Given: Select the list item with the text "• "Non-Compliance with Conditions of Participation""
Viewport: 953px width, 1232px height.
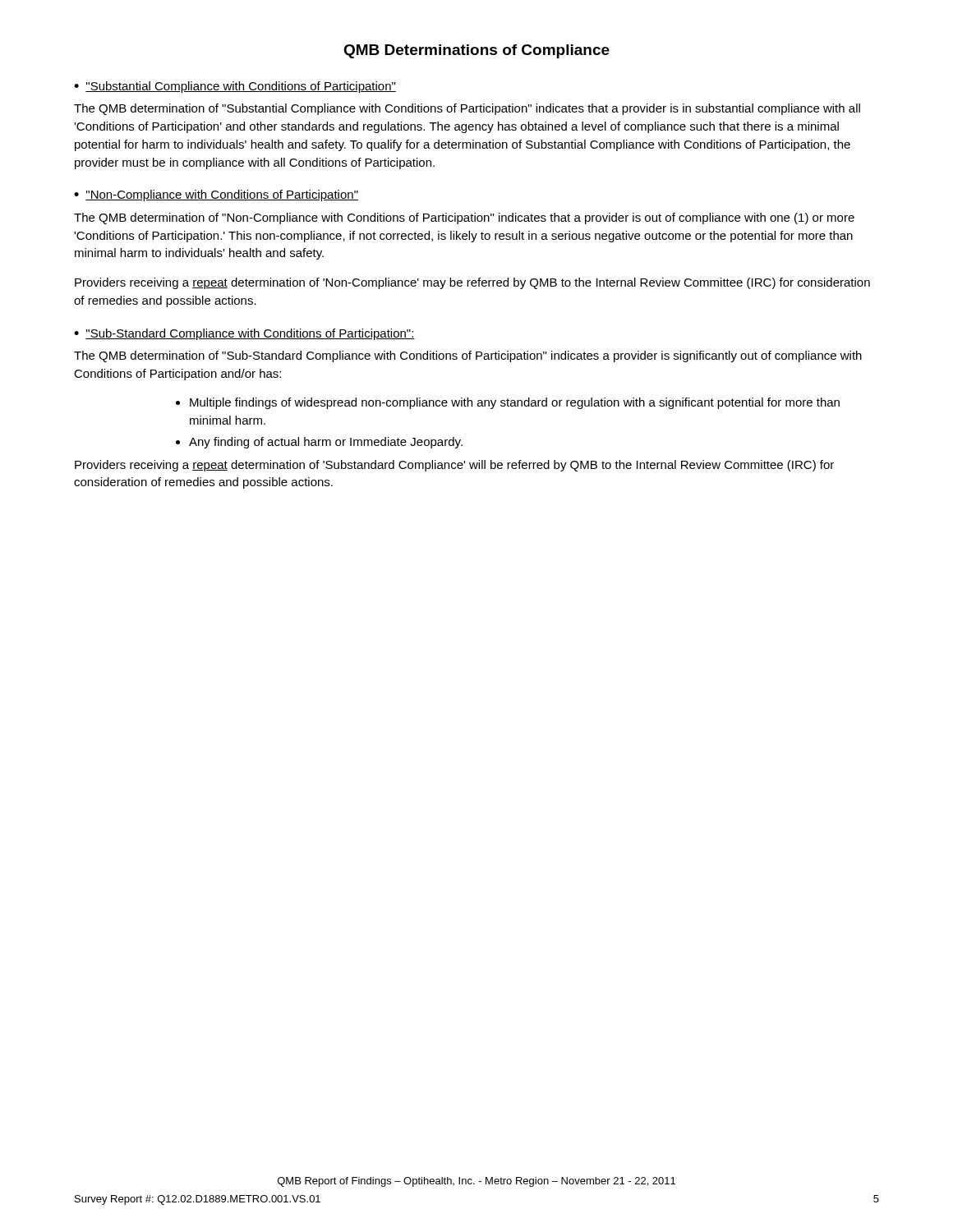Looking at the screenshot, I should pos(216,196).
